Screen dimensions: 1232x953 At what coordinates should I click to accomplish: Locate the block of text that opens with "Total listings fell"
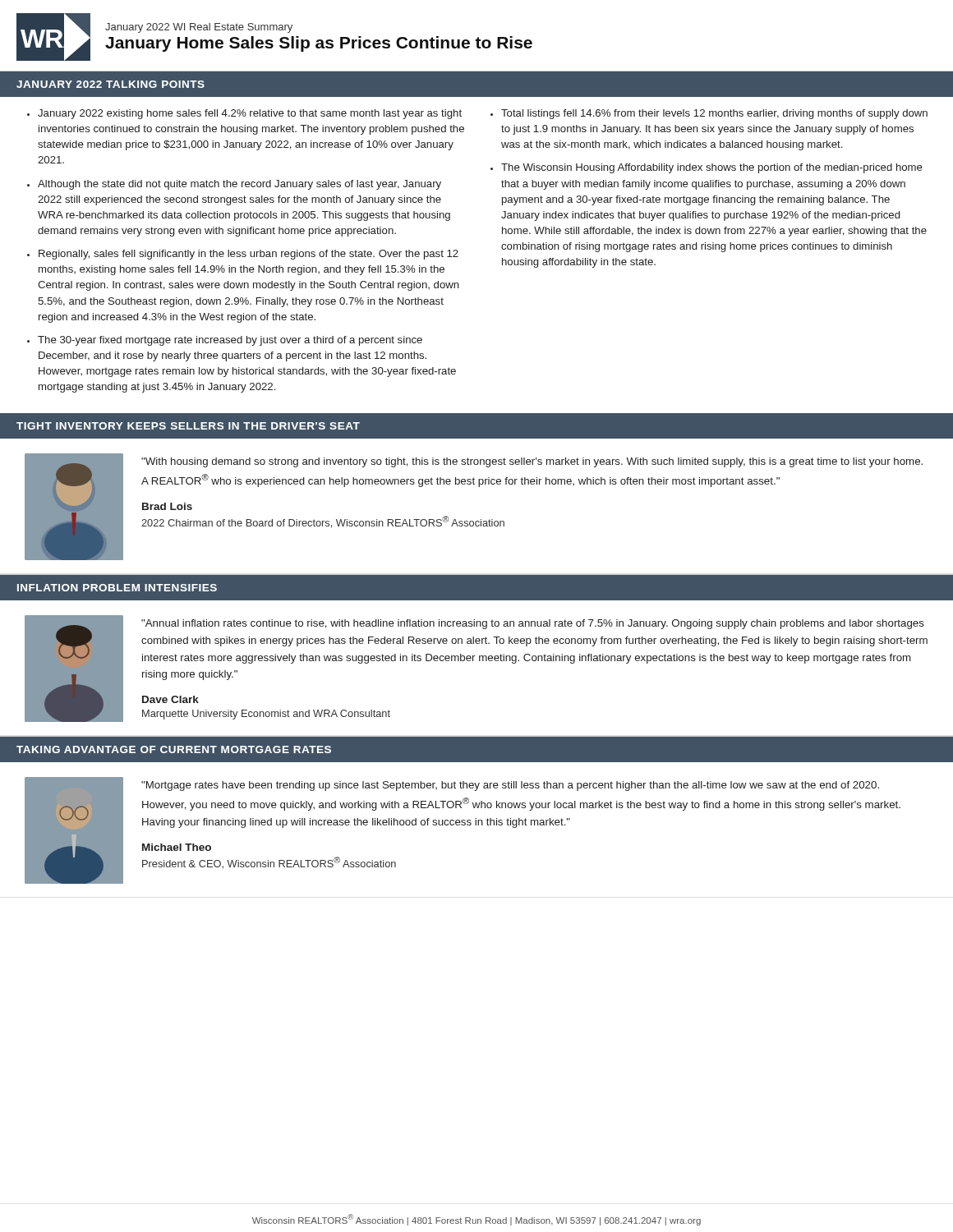coord(715,129)
